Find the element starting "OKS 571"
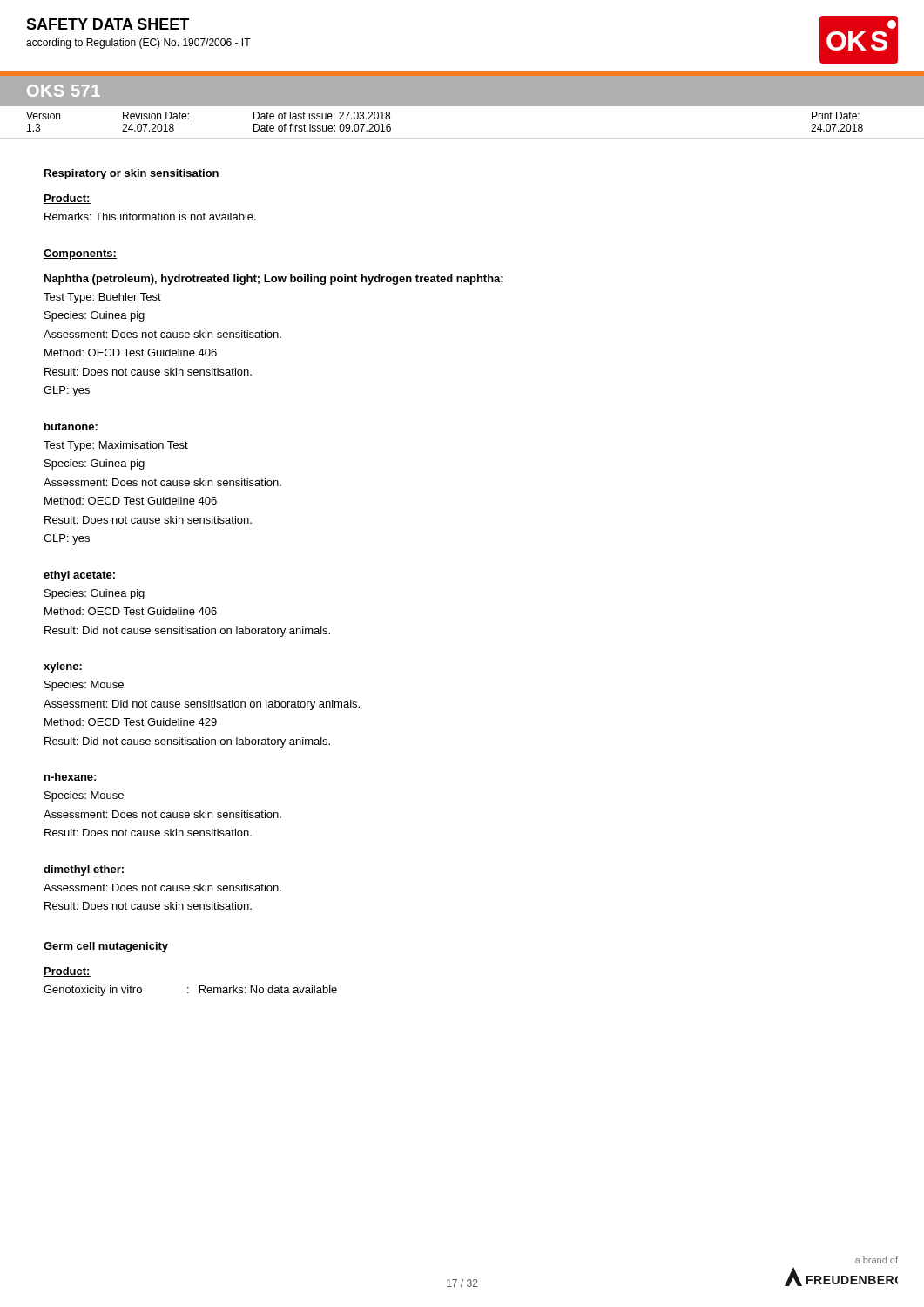924x1307 pixels. point(64,91)
